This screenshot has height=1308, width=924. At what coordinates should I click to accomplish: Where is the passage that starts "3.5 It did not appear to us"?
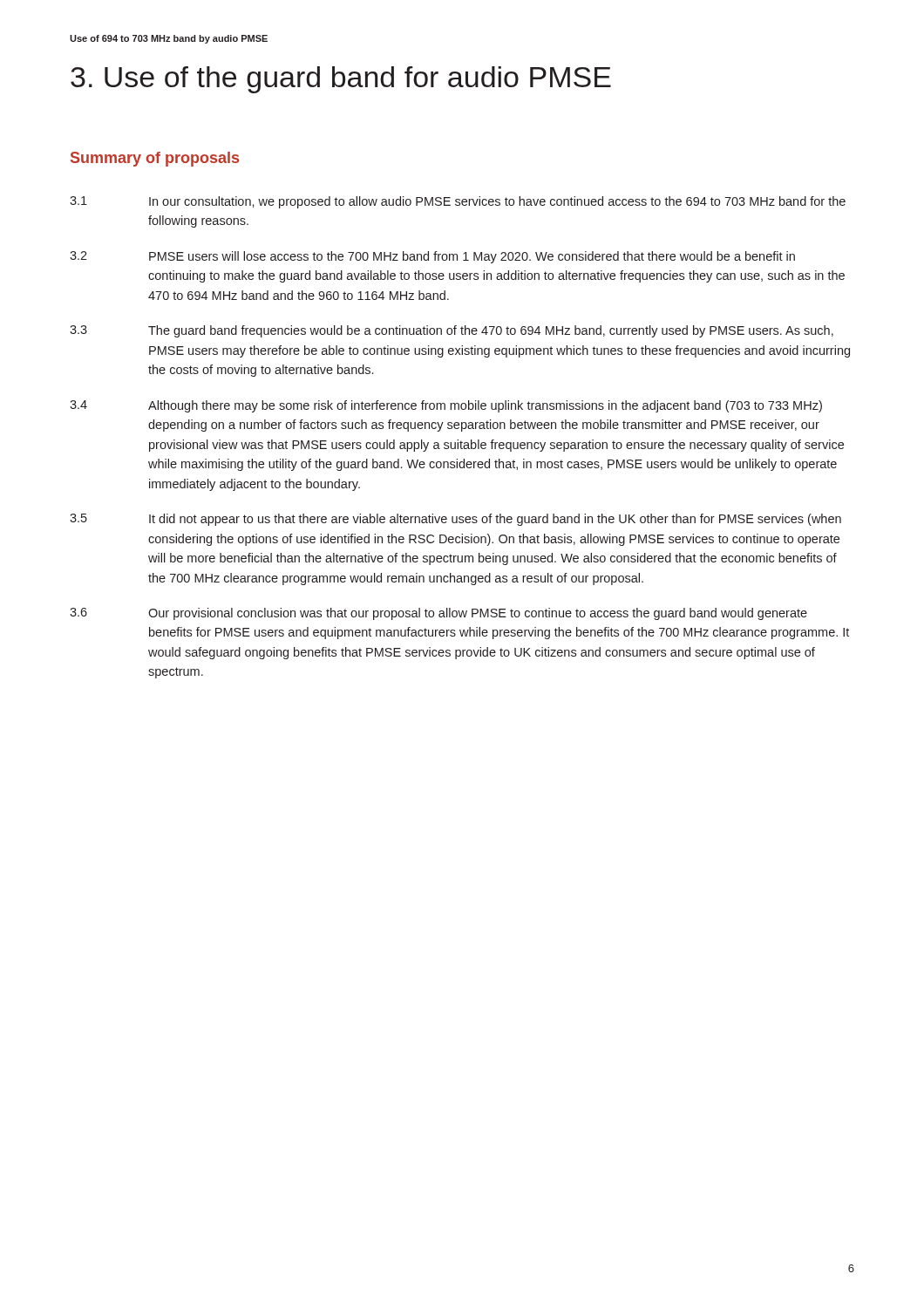click(462, 549)
